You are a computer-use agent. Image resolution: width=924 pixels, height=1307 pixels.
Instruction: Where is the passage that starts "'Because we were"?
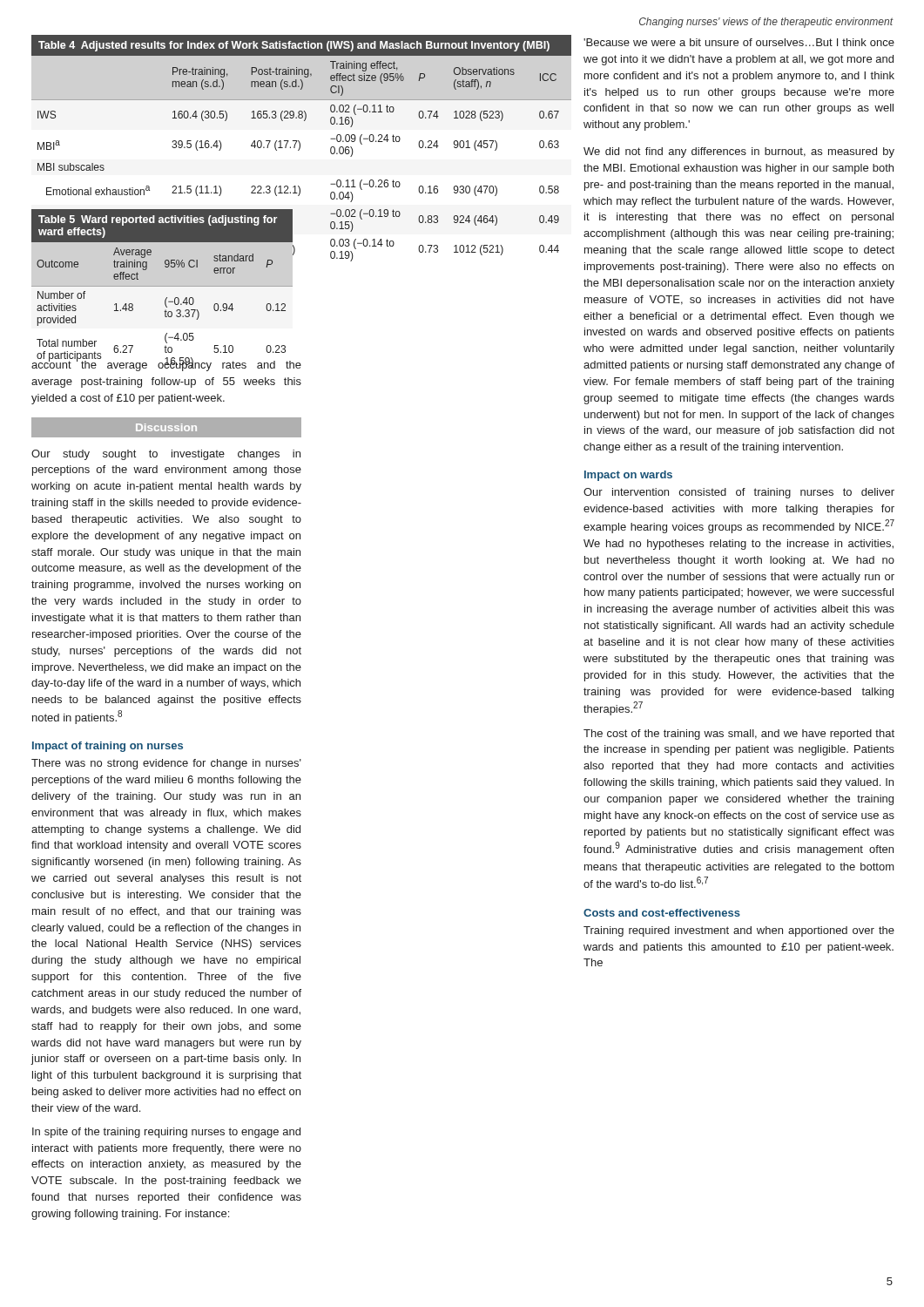point(739,84)
